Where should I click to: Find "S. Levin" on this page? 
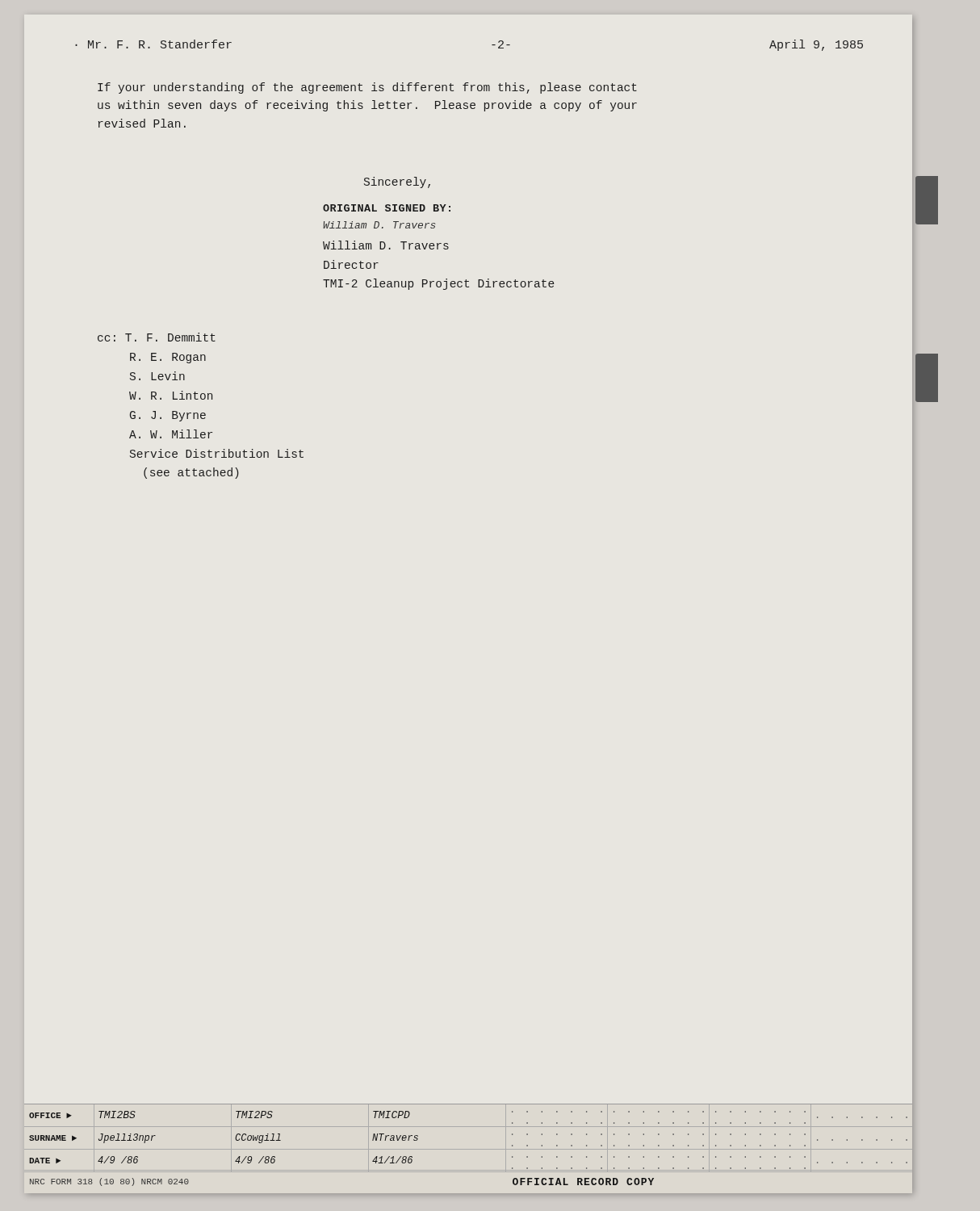point(157,377)
